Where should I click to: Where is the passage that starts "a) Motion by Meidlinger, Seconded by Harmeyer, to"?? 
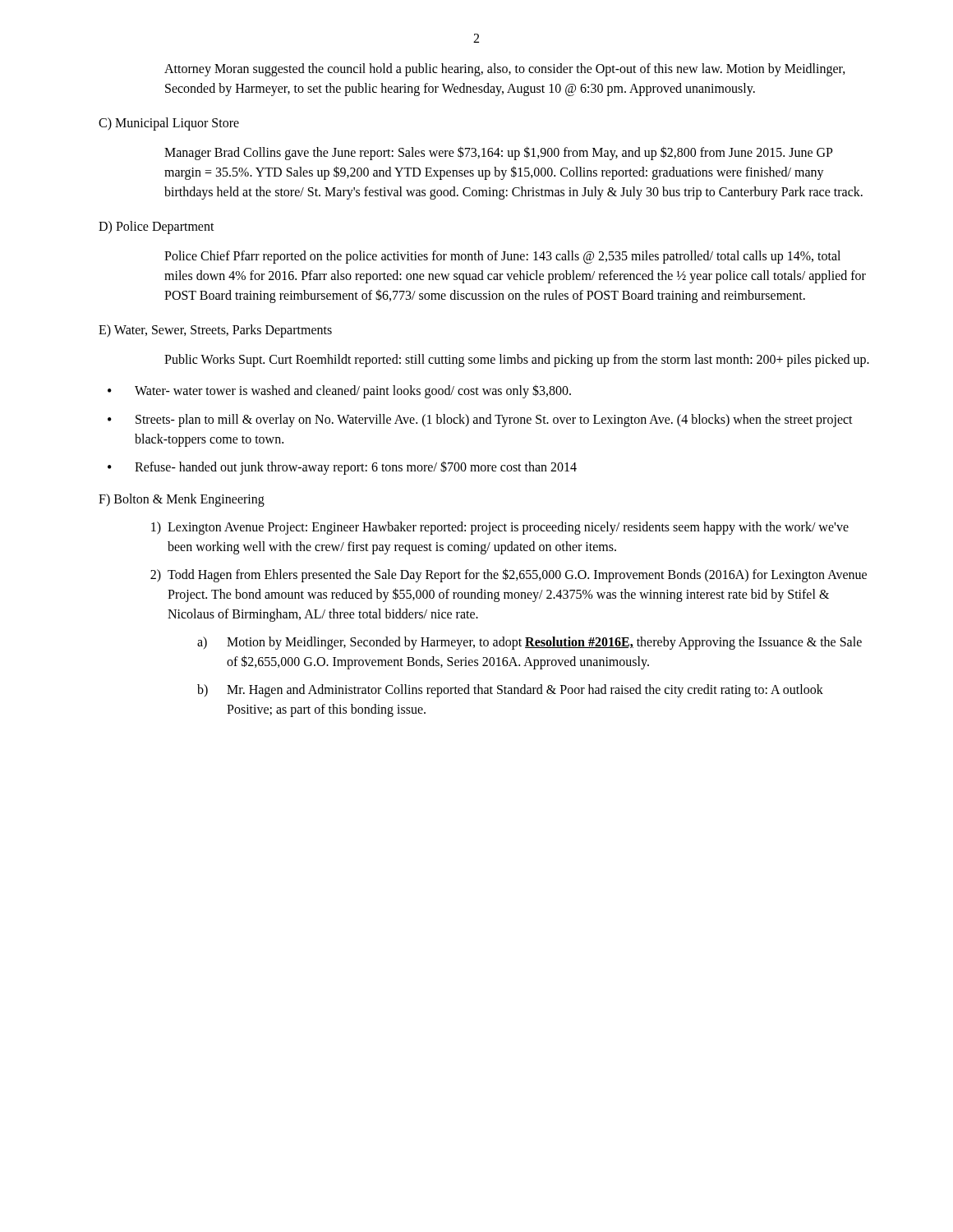tap(534, 652)
